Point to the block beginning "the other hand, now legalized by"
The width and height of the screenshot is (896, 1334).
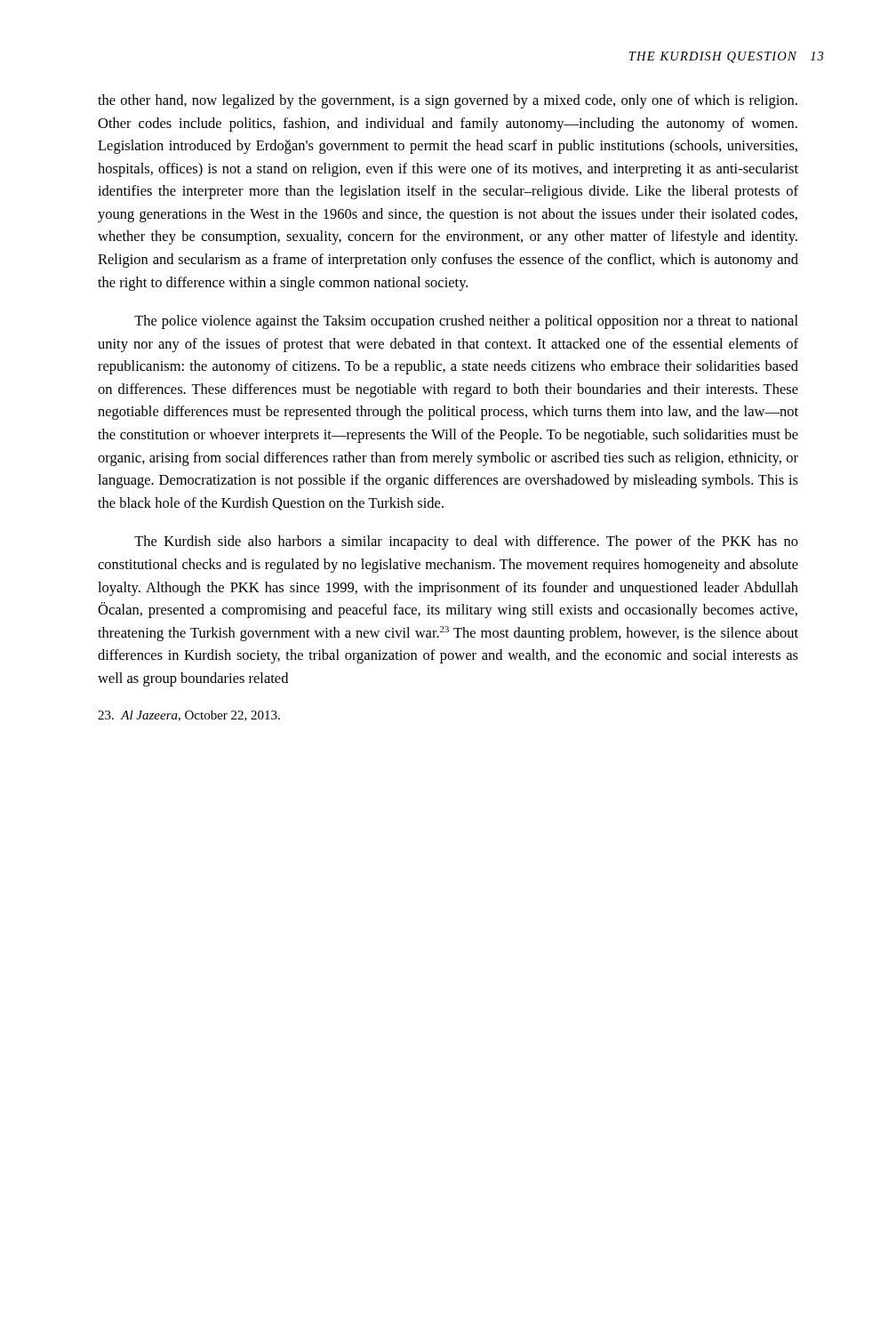pyautogui.click(x=448, y=191)
